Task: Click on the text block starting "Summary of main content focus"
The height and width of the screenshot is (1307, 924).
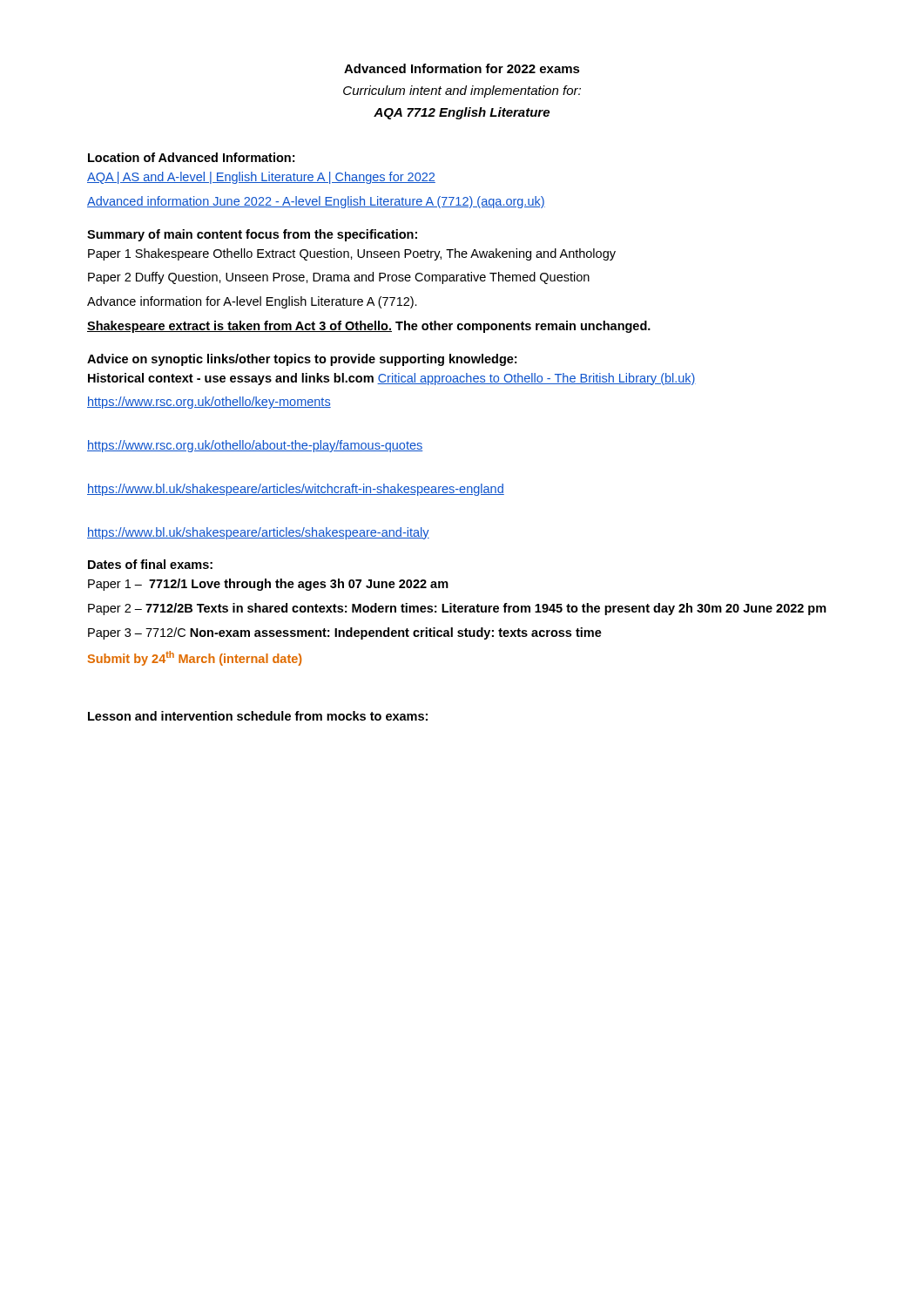Action: (x=253, y=234)
